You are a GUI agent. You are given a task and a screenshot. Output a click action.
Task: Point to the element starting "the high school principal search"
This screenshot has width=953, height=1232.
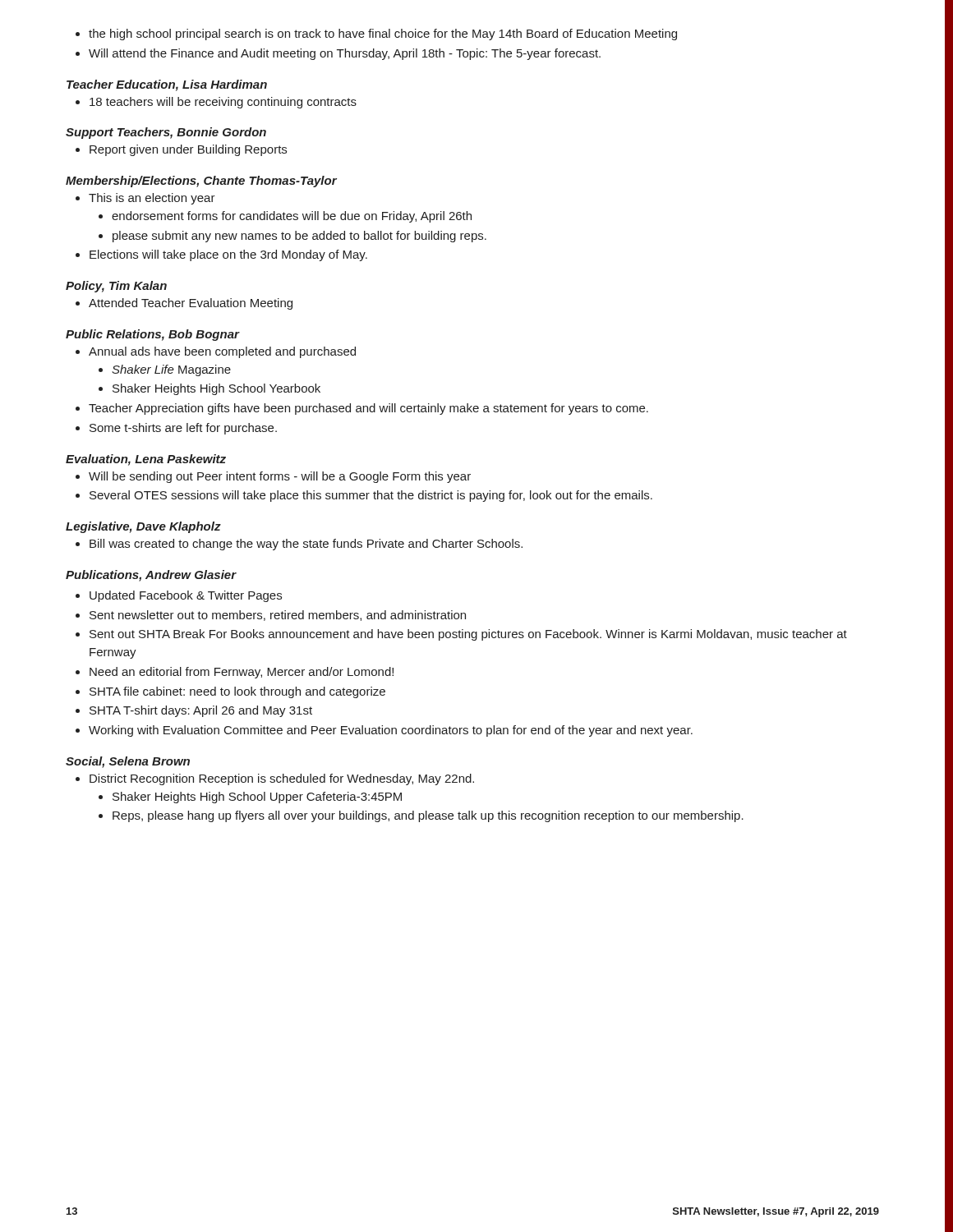(x=476, y=43)
